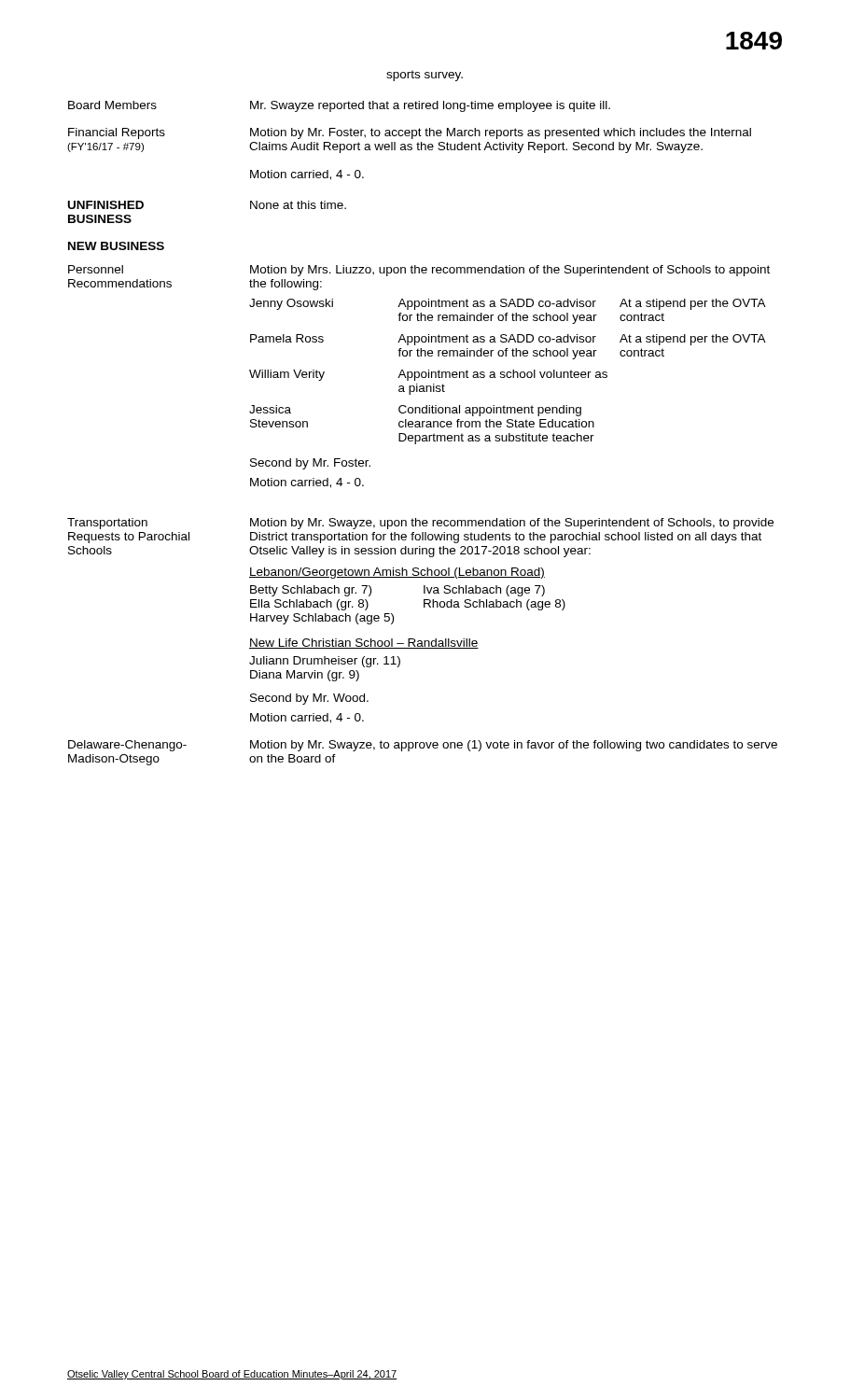Locate the section header that reads "NEW BUSINESS"

click(x=116, y=246)
